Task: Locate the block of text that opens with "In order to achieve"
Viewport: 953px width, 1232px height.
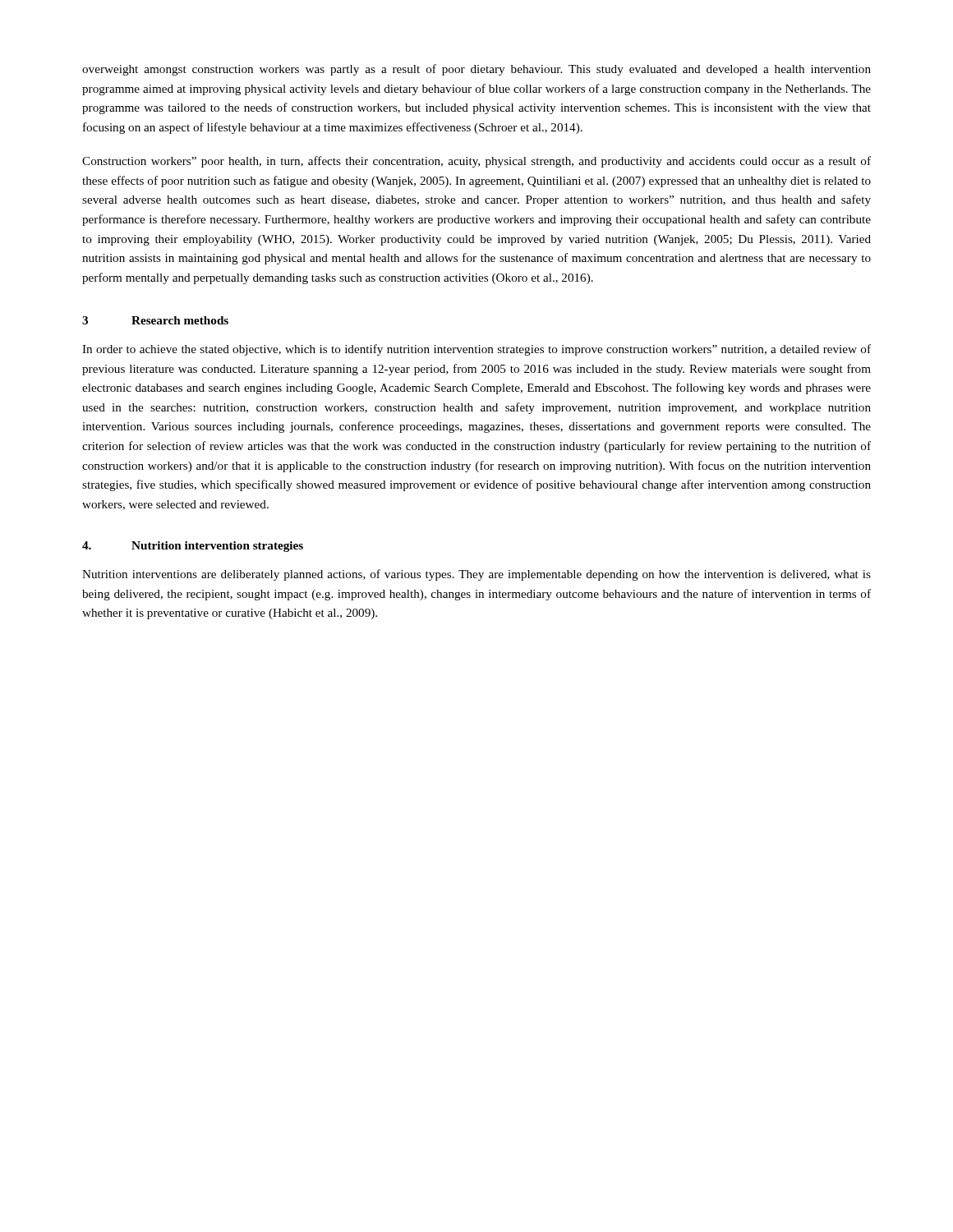Action: click(476, 426)
